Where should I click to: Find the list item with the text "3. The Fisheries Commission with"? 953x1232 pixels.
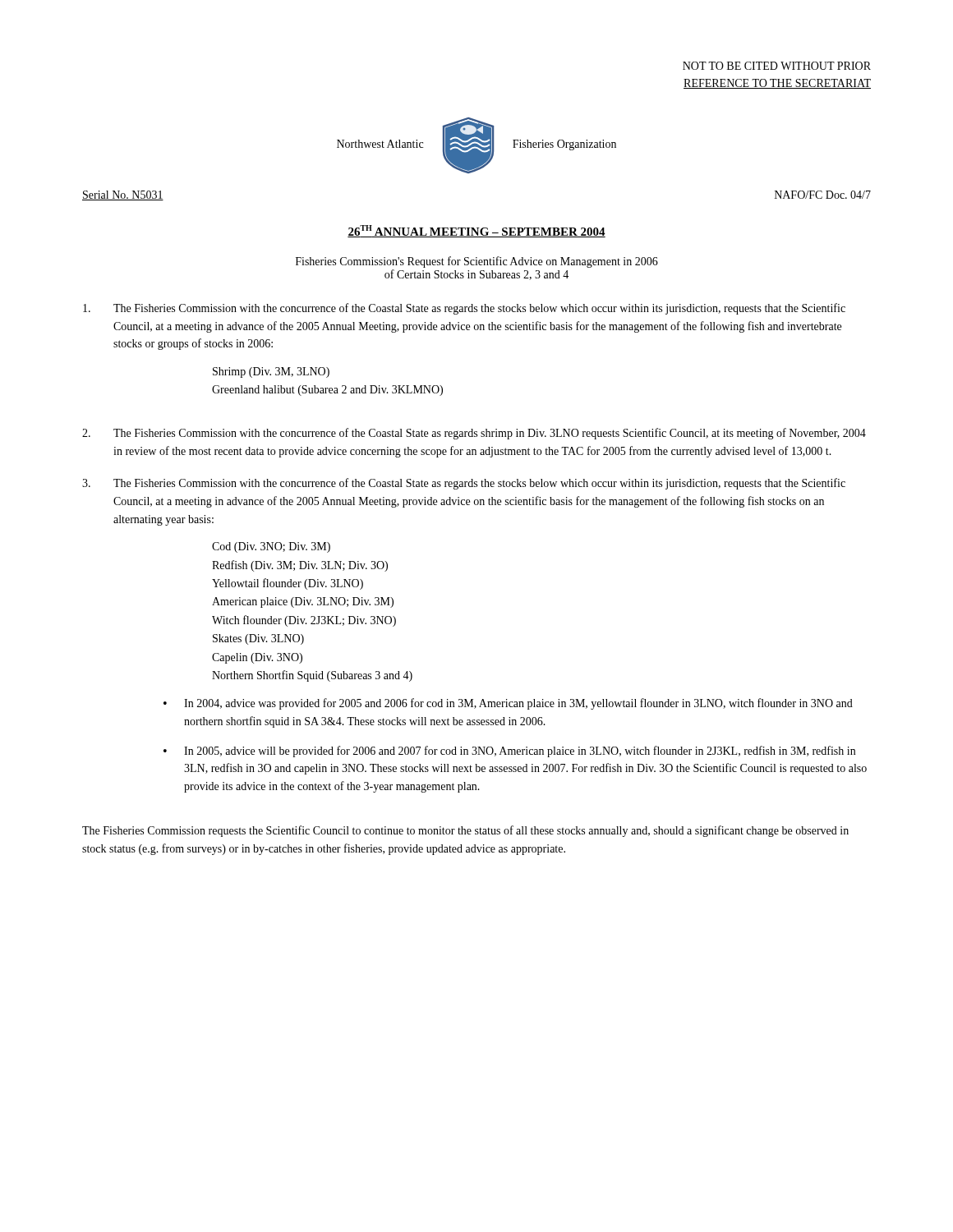click(x=464, y=484)
